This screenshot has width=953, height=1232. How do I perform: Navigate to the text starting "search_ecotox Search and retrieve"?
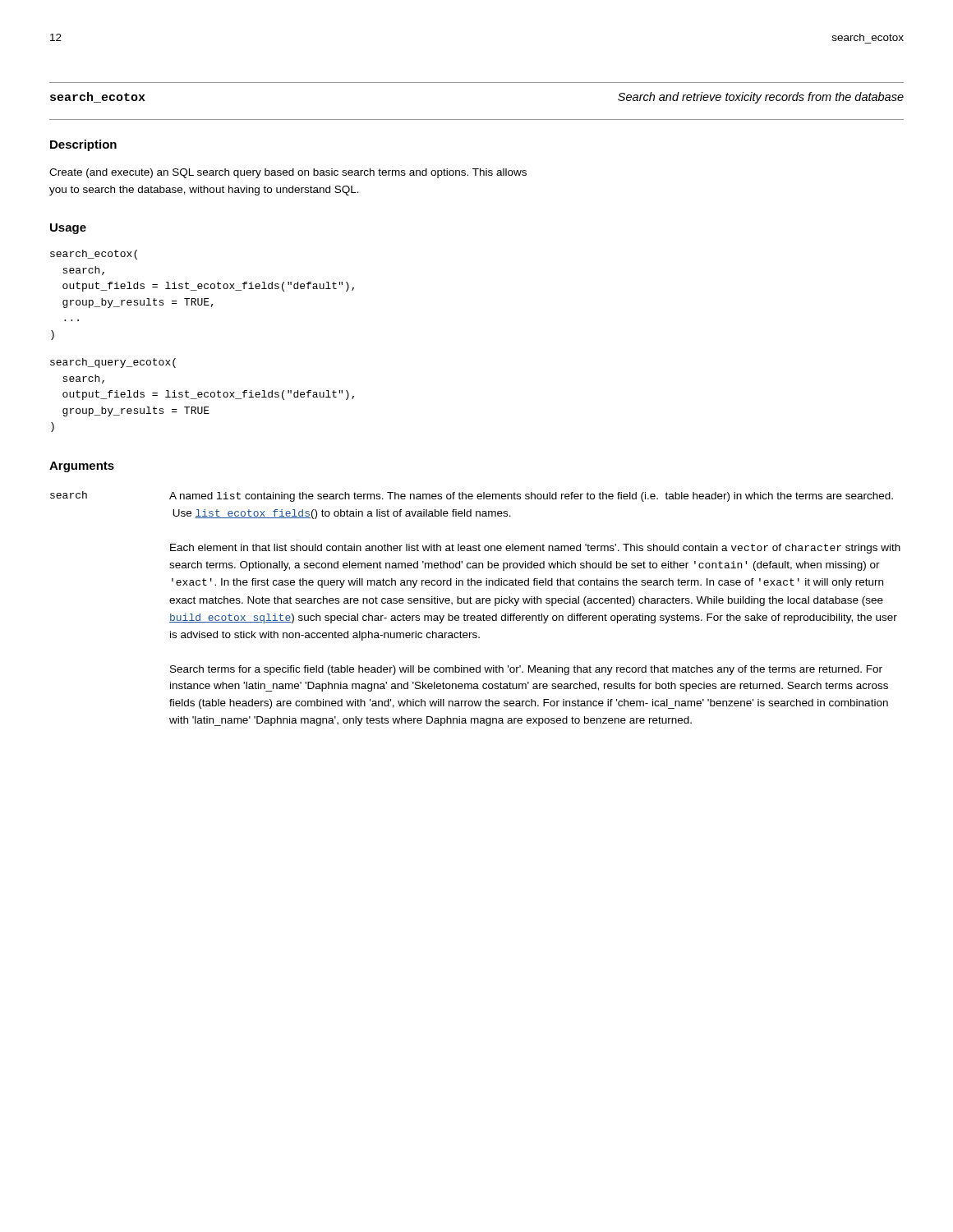[x=101, y=97]
